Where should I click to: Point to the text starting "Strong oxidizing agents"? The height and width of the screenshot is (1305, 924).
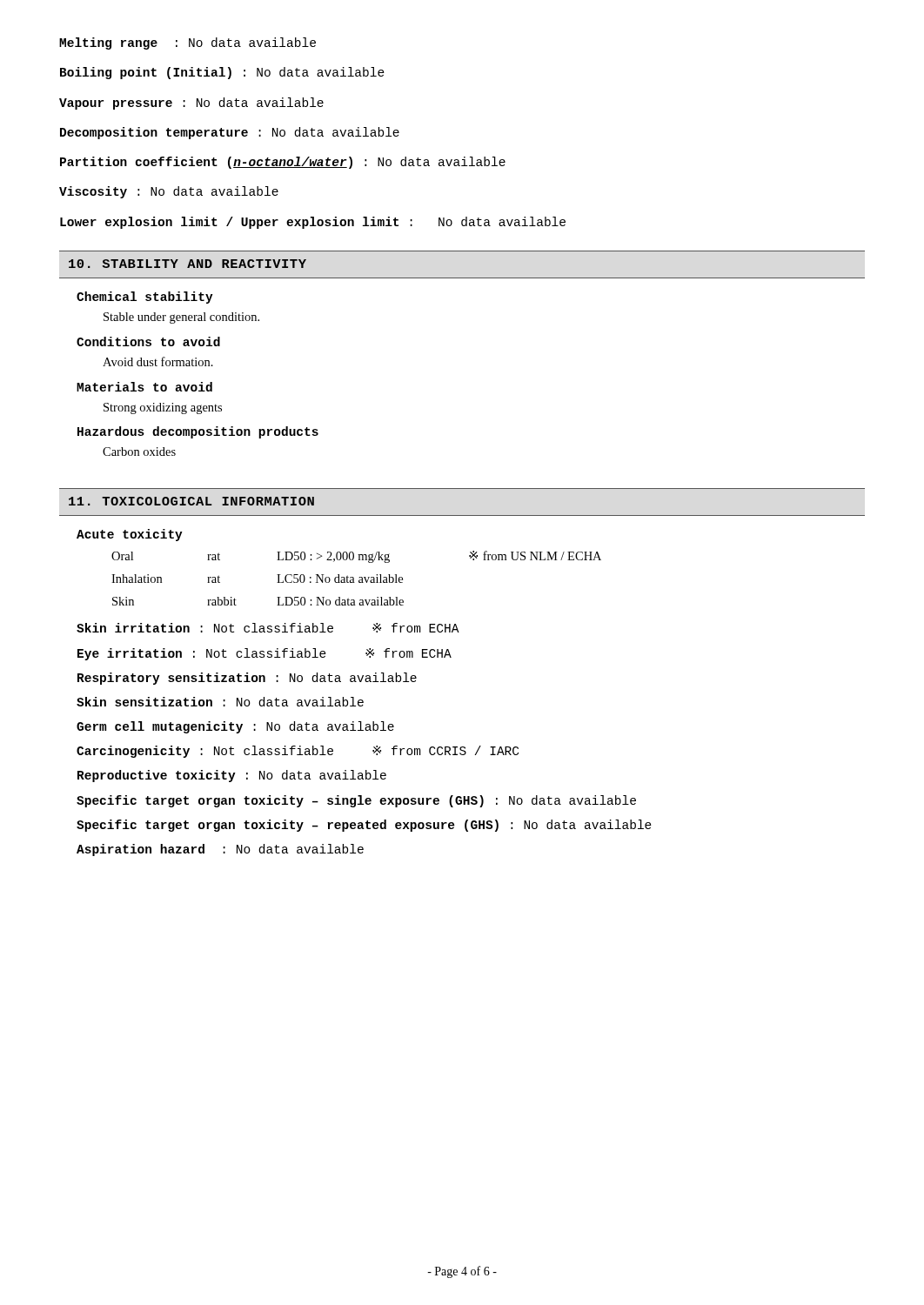coord(163,407)
